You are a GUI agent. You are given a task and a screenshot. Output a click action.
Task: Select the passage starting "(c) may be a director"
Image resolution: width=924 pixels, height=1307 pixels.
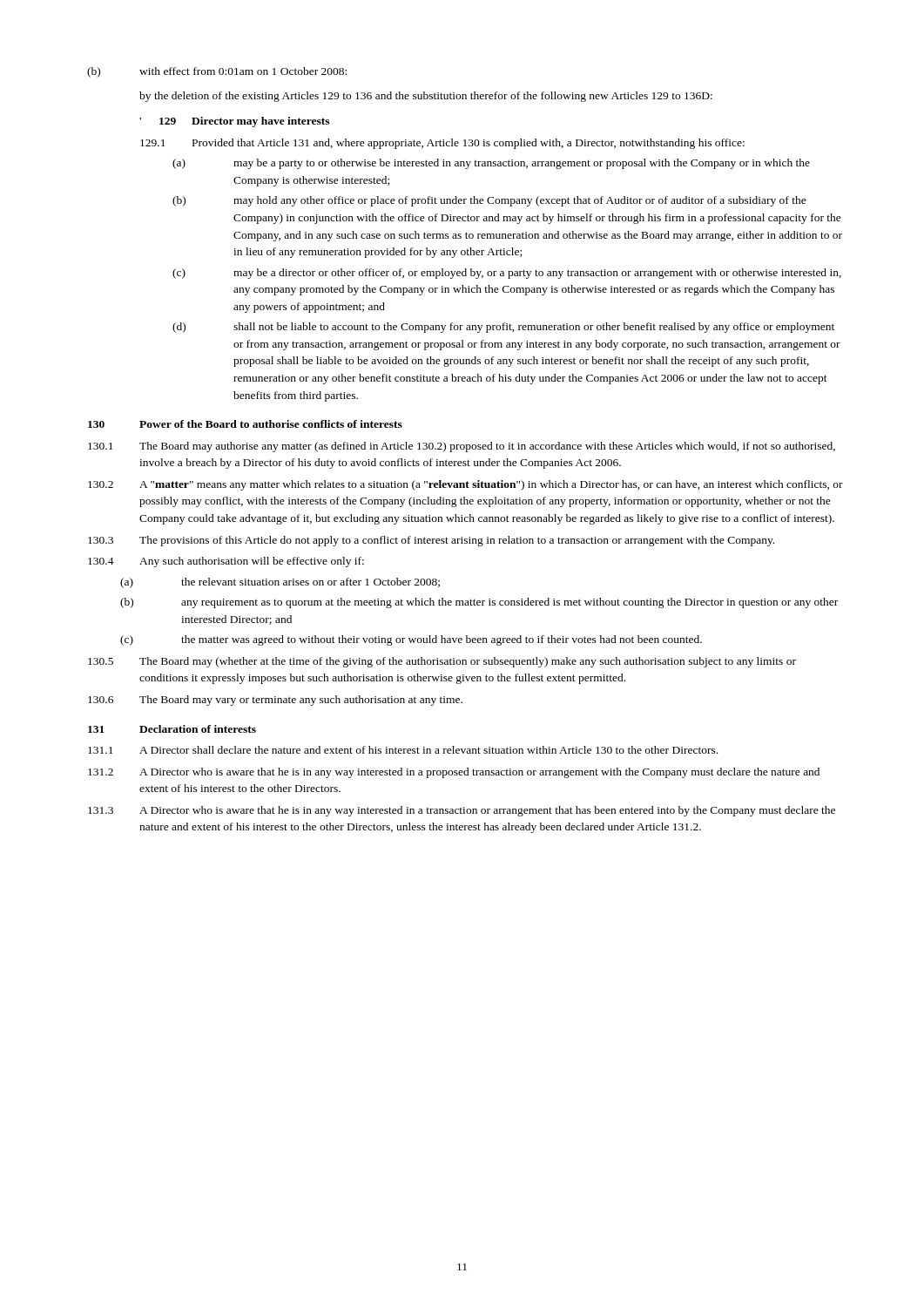(492, 289)
